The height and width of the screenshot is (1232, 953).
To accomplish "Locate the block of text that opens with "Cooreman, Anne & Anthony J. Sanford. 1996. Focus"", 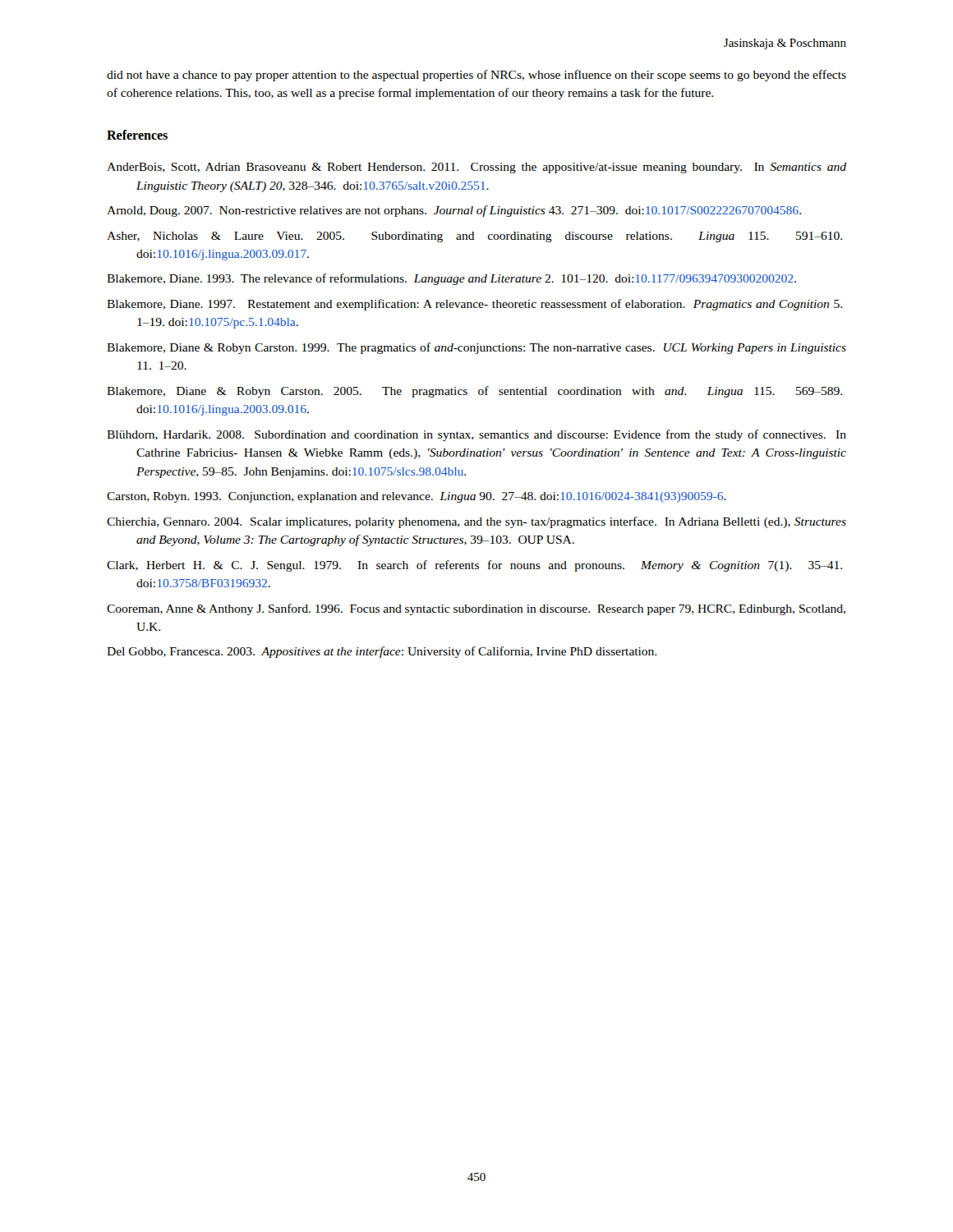I will tap(476, 617).
